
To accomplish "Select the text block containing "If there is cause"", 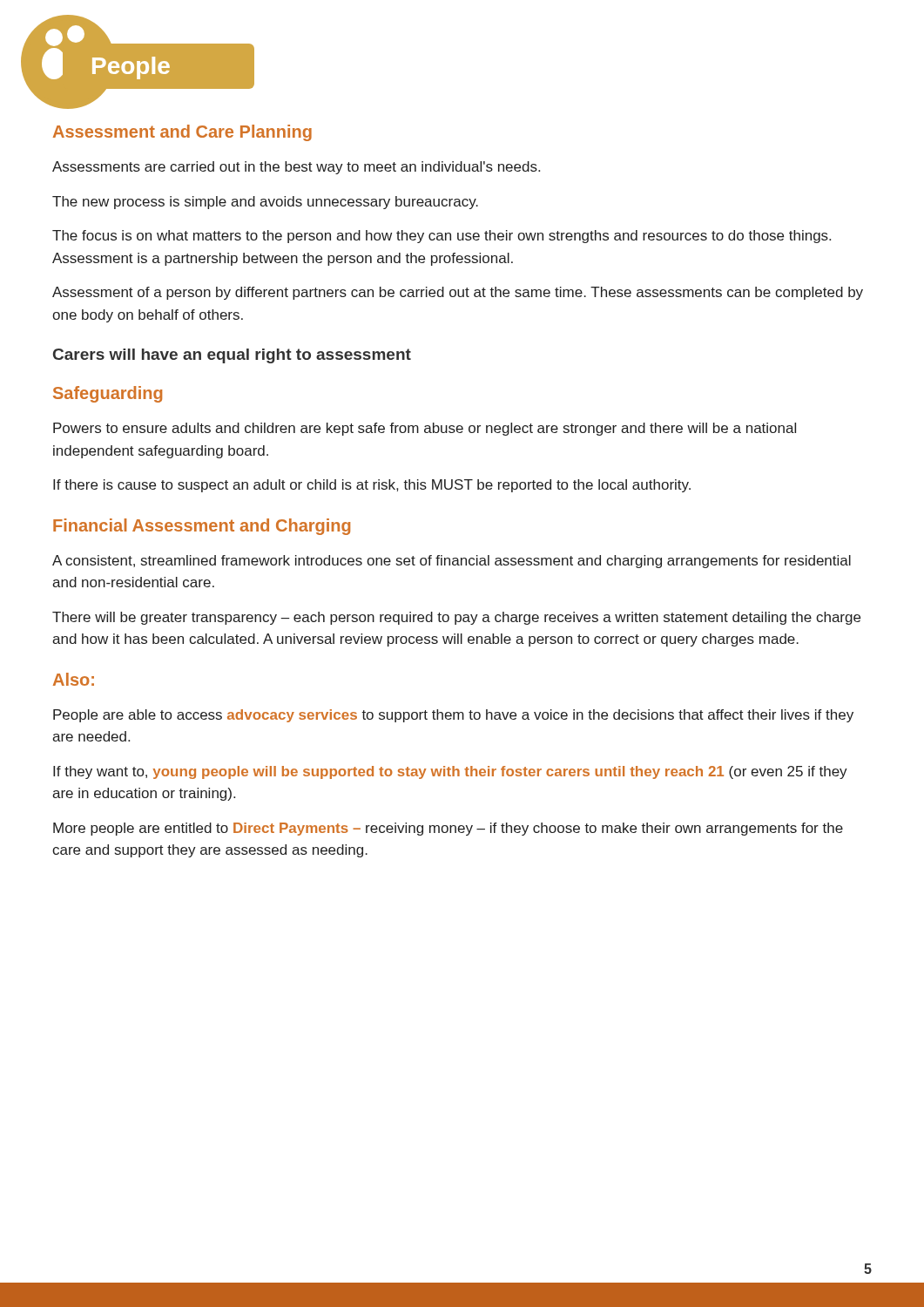I will click(x=372, y=485).
